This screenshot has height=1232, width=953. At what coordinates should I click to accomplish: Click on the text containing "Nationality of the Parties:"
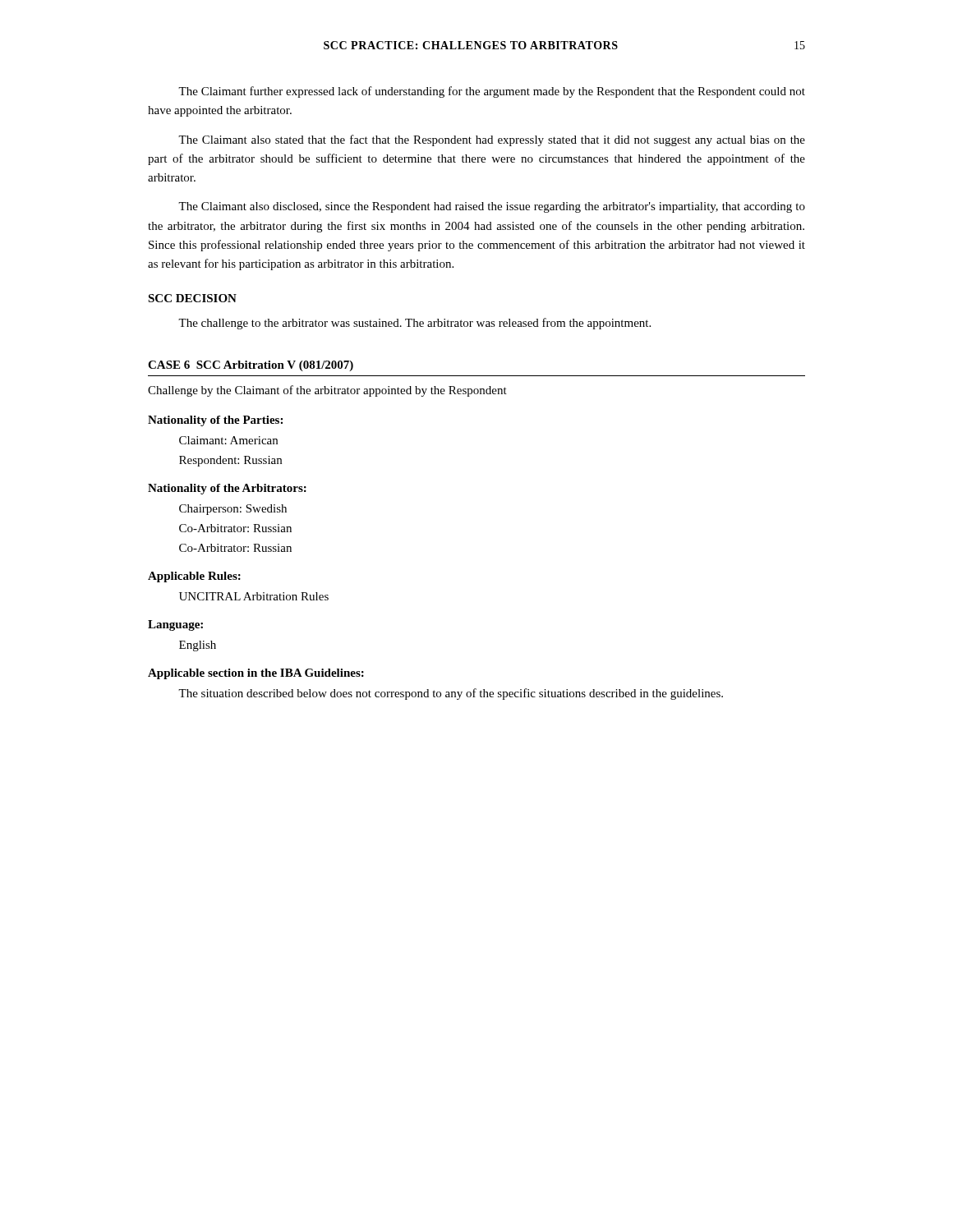216,419
